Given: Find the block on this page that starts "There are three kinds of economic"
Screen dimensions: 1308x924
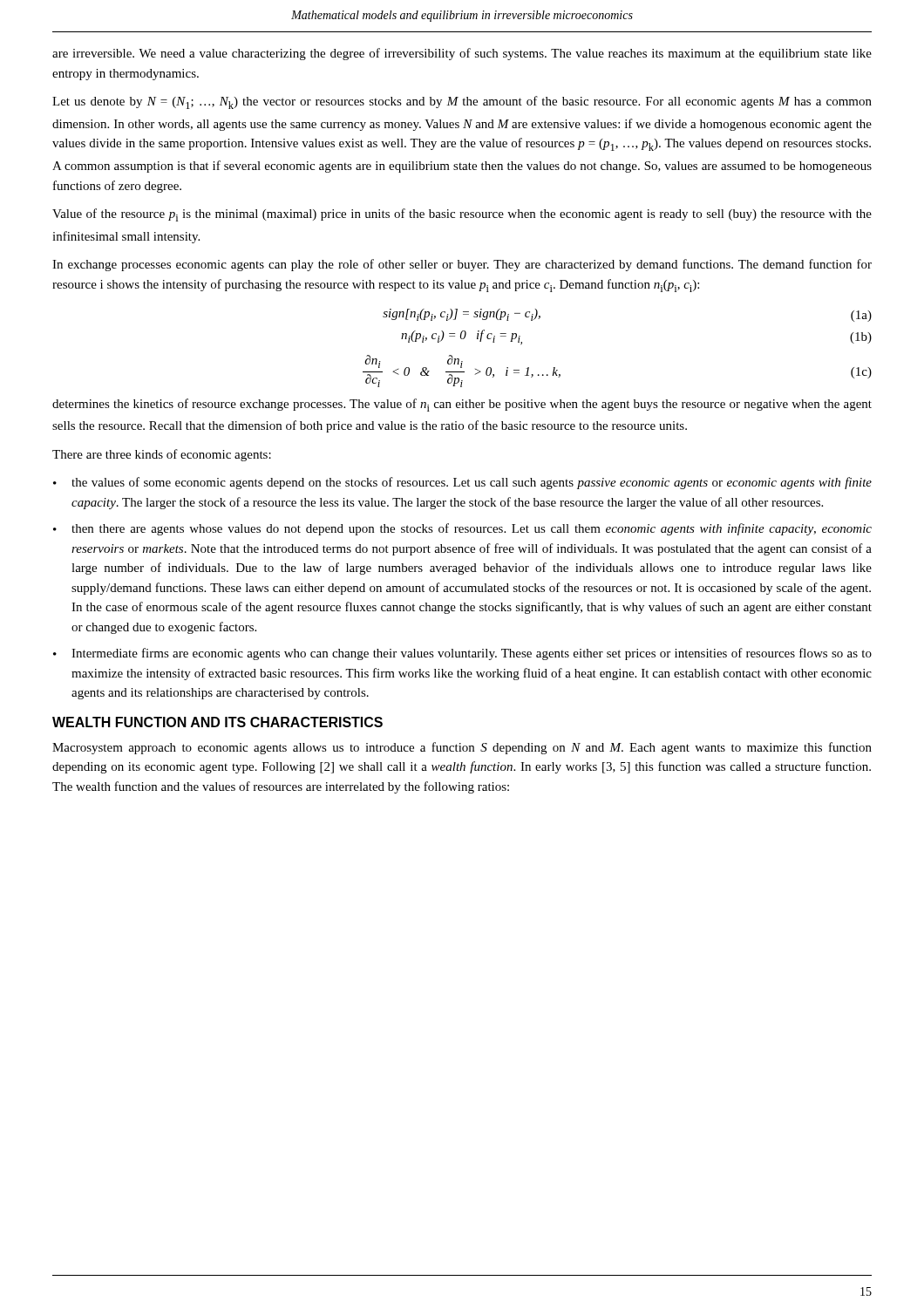Looking at the screenshot, I should pyautogui.click(x=162, y=455).
